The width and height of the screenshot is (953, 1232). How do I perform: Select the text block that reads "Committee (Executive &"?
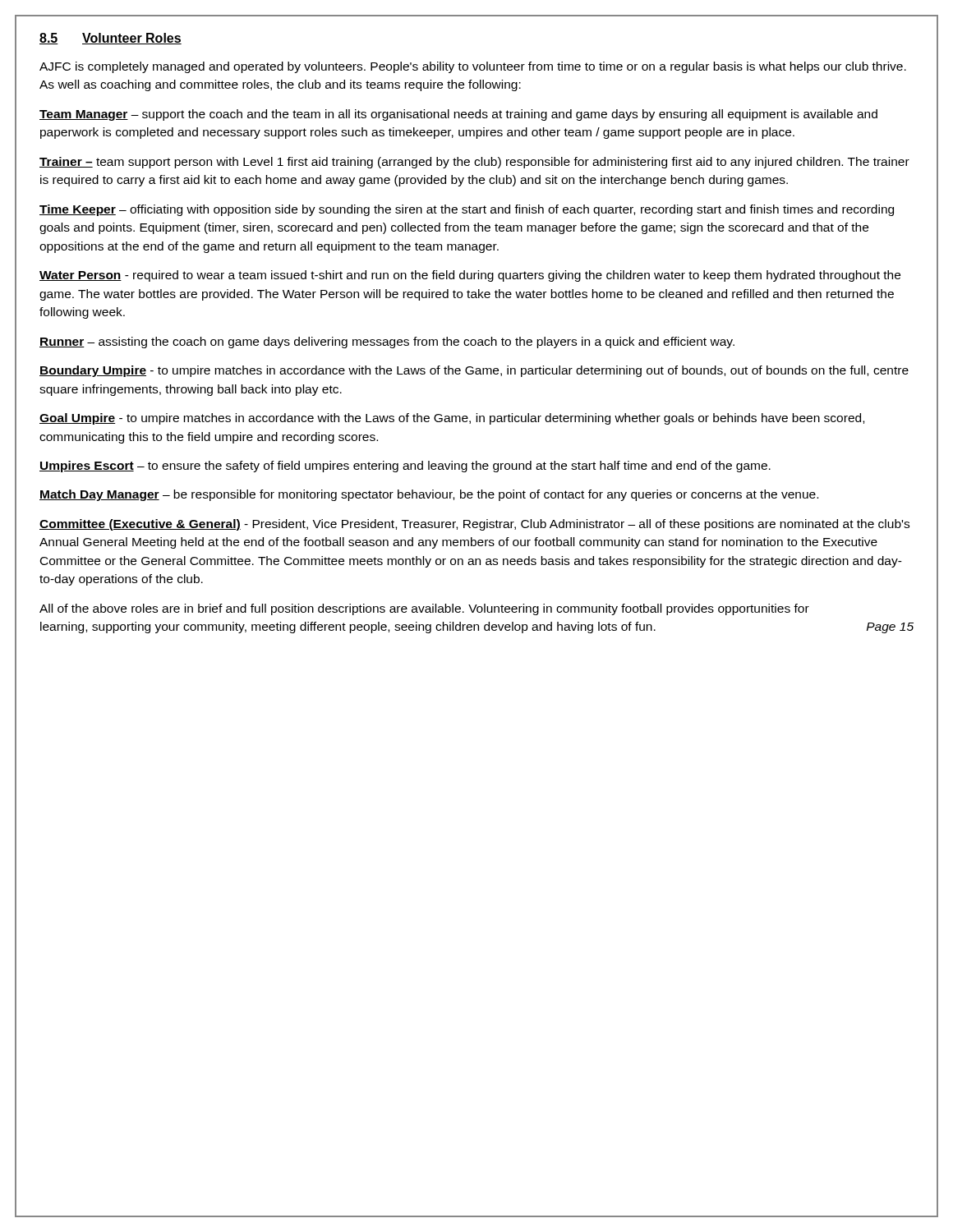475,551
